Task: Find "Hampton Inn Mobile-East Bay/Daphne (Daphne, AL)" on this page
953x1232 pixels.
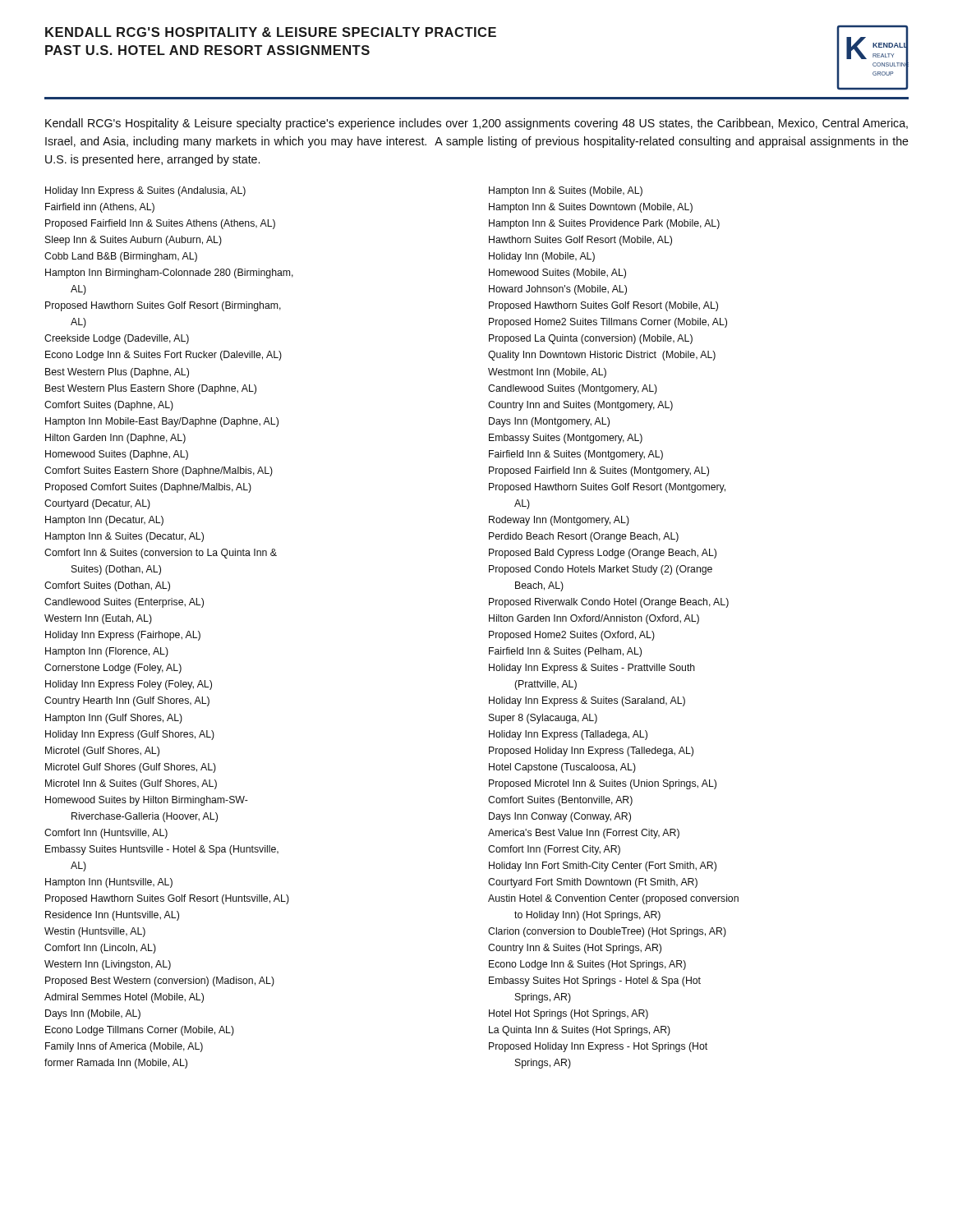Action: click(162, 421)
